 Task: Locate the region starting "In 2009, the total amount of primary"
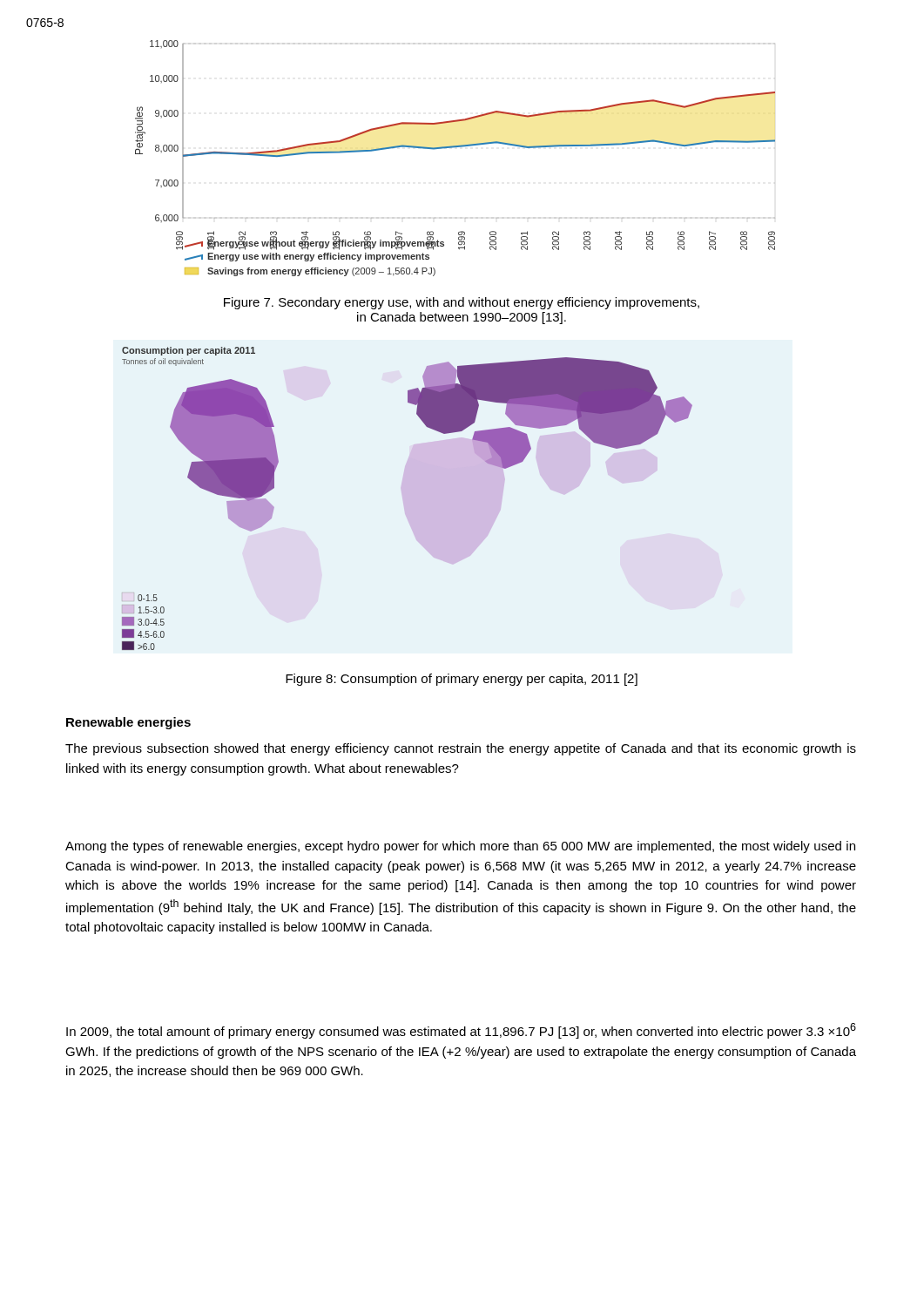pos(461,1050)
